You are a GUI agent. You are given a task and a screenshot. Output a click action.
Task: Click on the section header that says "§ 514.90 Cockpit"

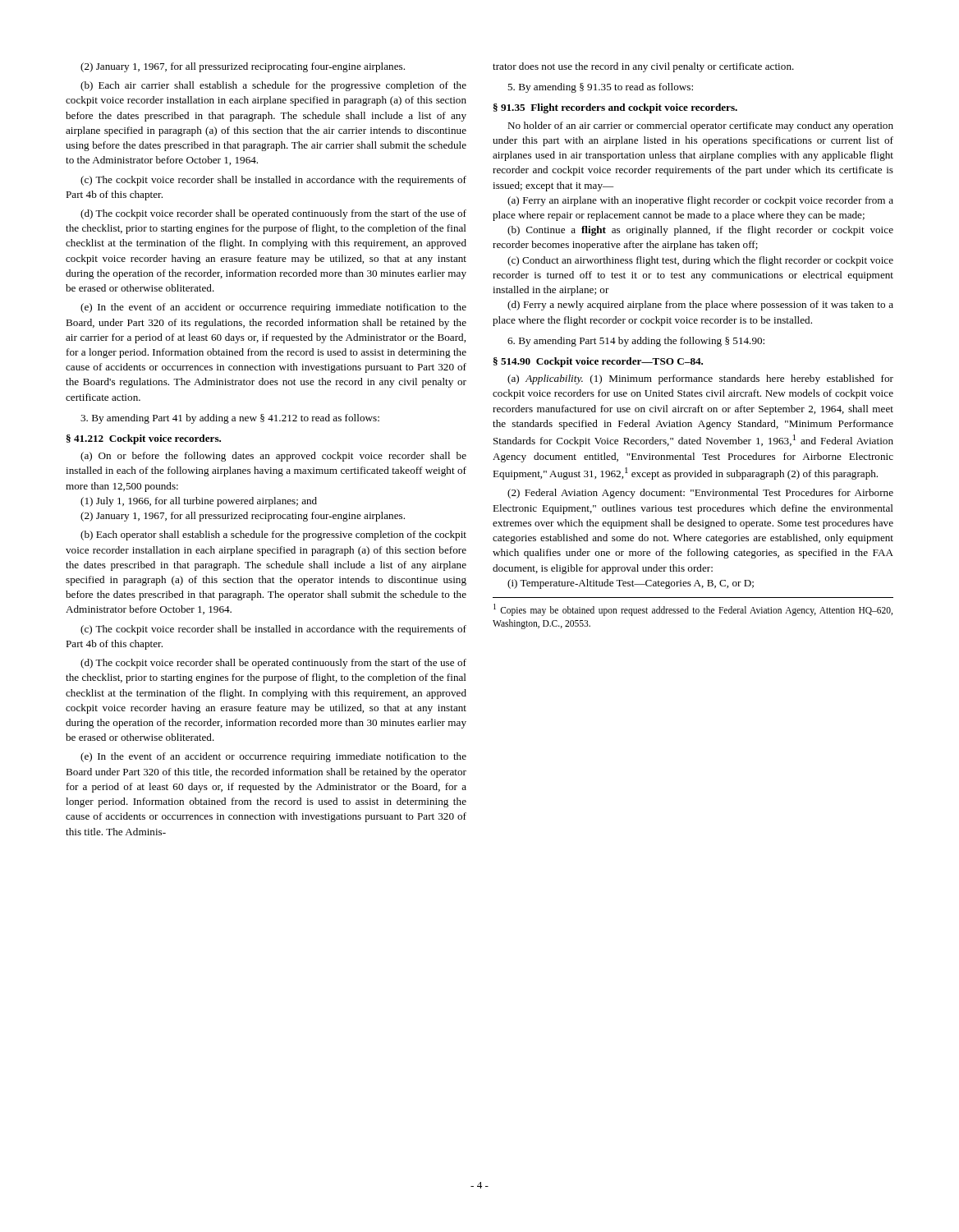pos(693,361)
